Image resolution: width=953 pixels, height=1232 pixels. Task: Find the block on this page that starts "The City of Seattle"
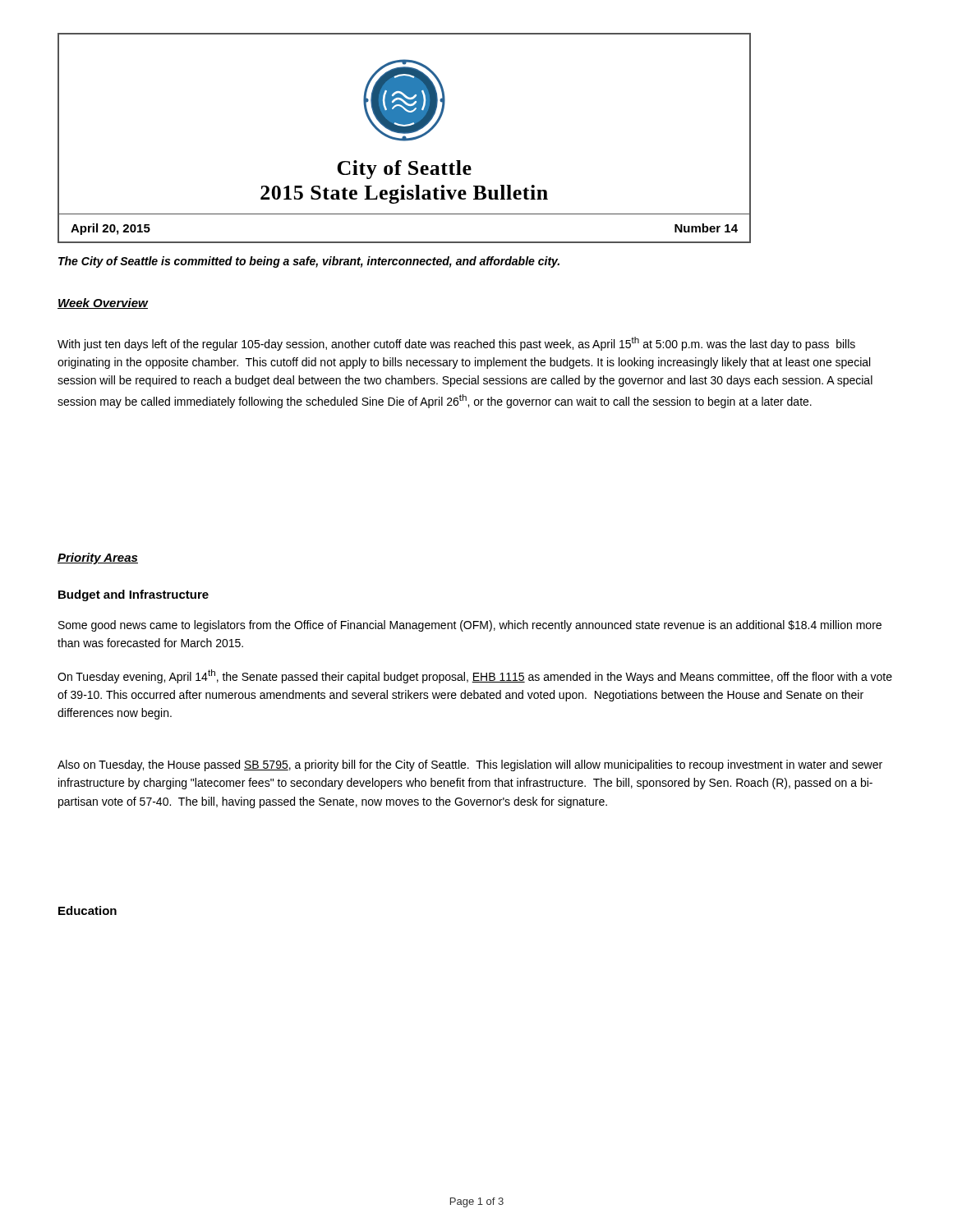pyautogui.click(x=309, y=261)
